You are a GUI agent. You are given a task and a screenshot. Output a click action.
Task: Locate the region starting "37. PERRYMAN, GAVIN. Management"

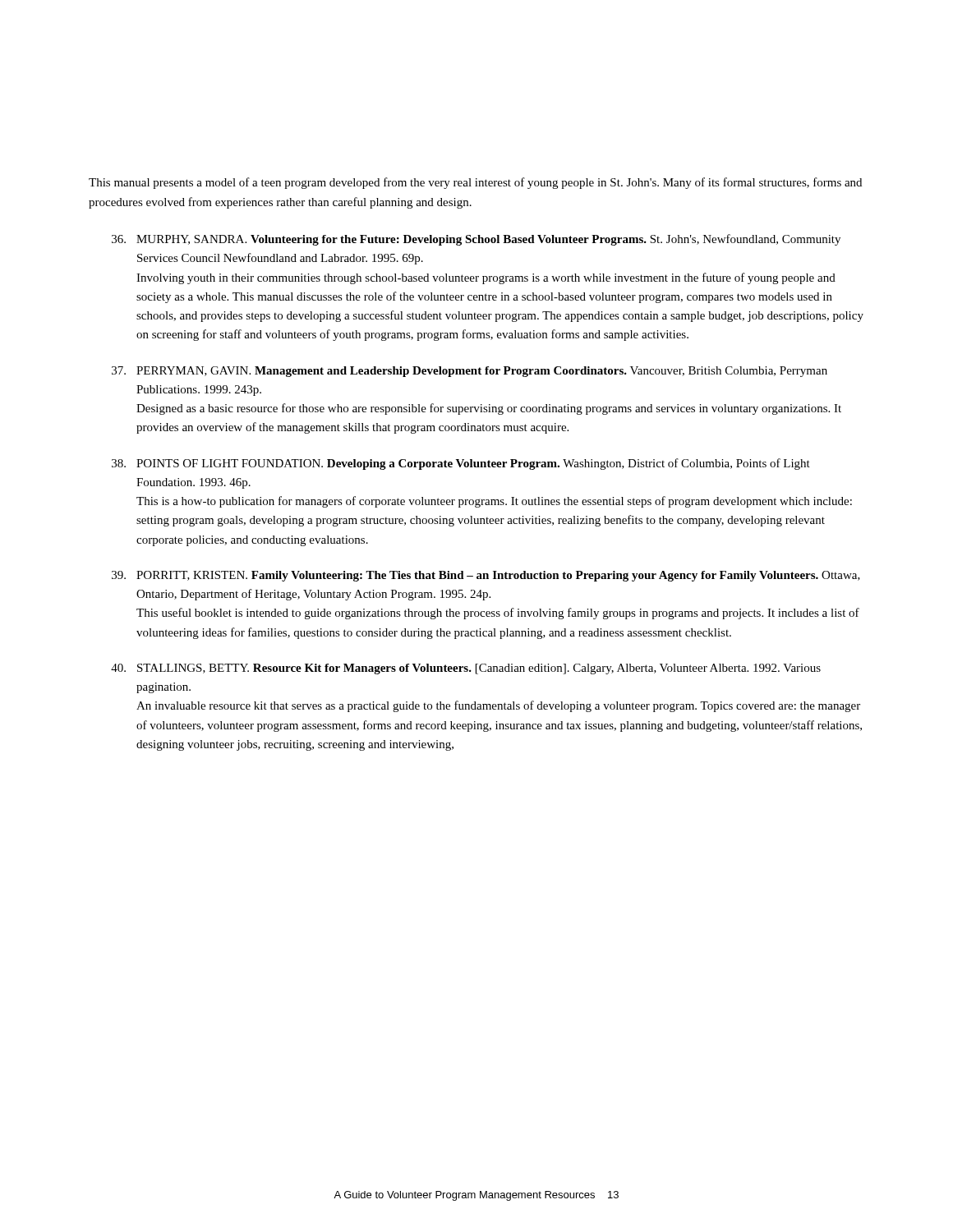[x=476, y=399]
